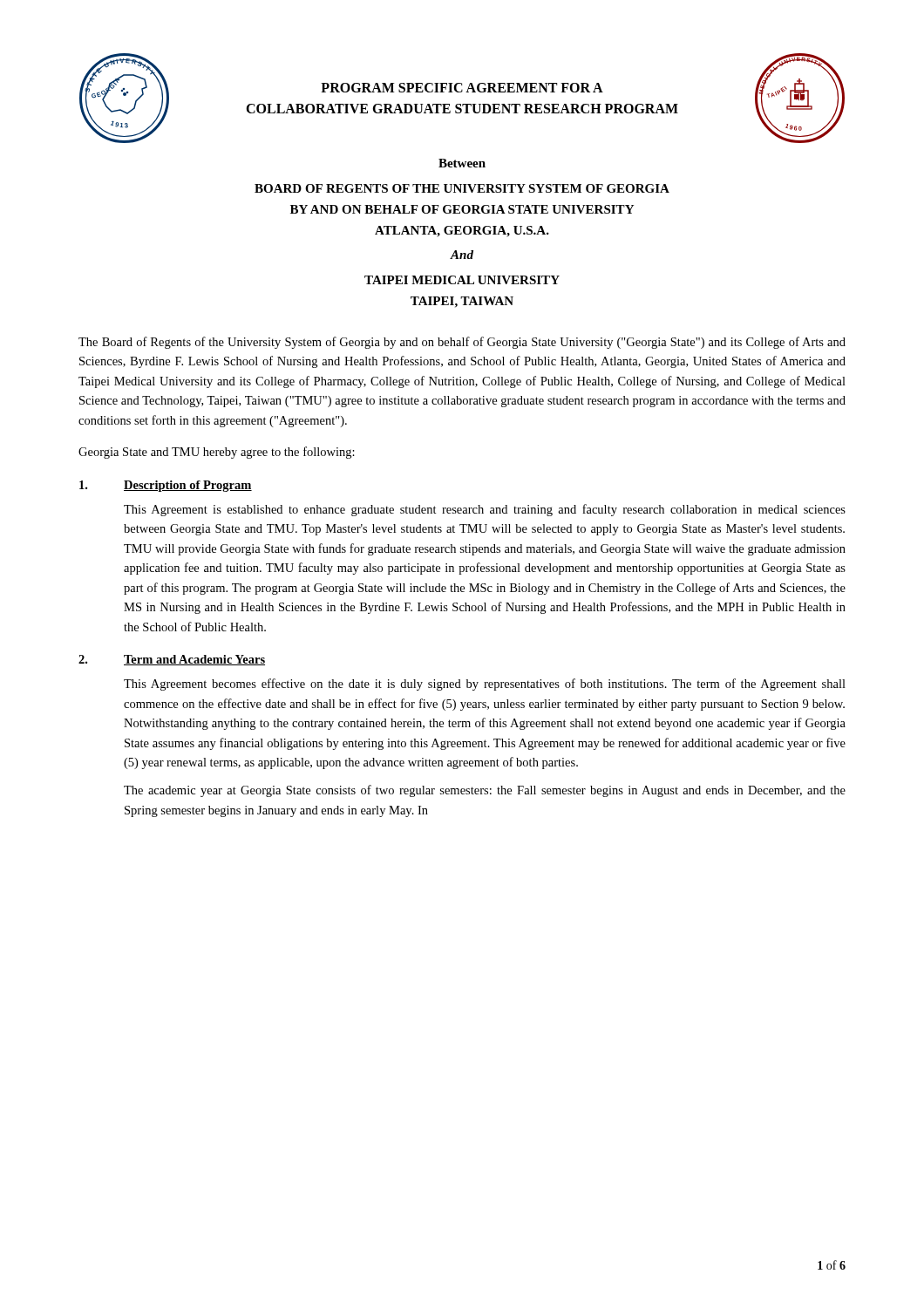The height and width of the screenshot is (1308, 924).
Task: Locate the title that reads "PROGRAM SPECIFIC AGREEMENT FOR"
Action: pyautogui.click(x=462, y=98)
